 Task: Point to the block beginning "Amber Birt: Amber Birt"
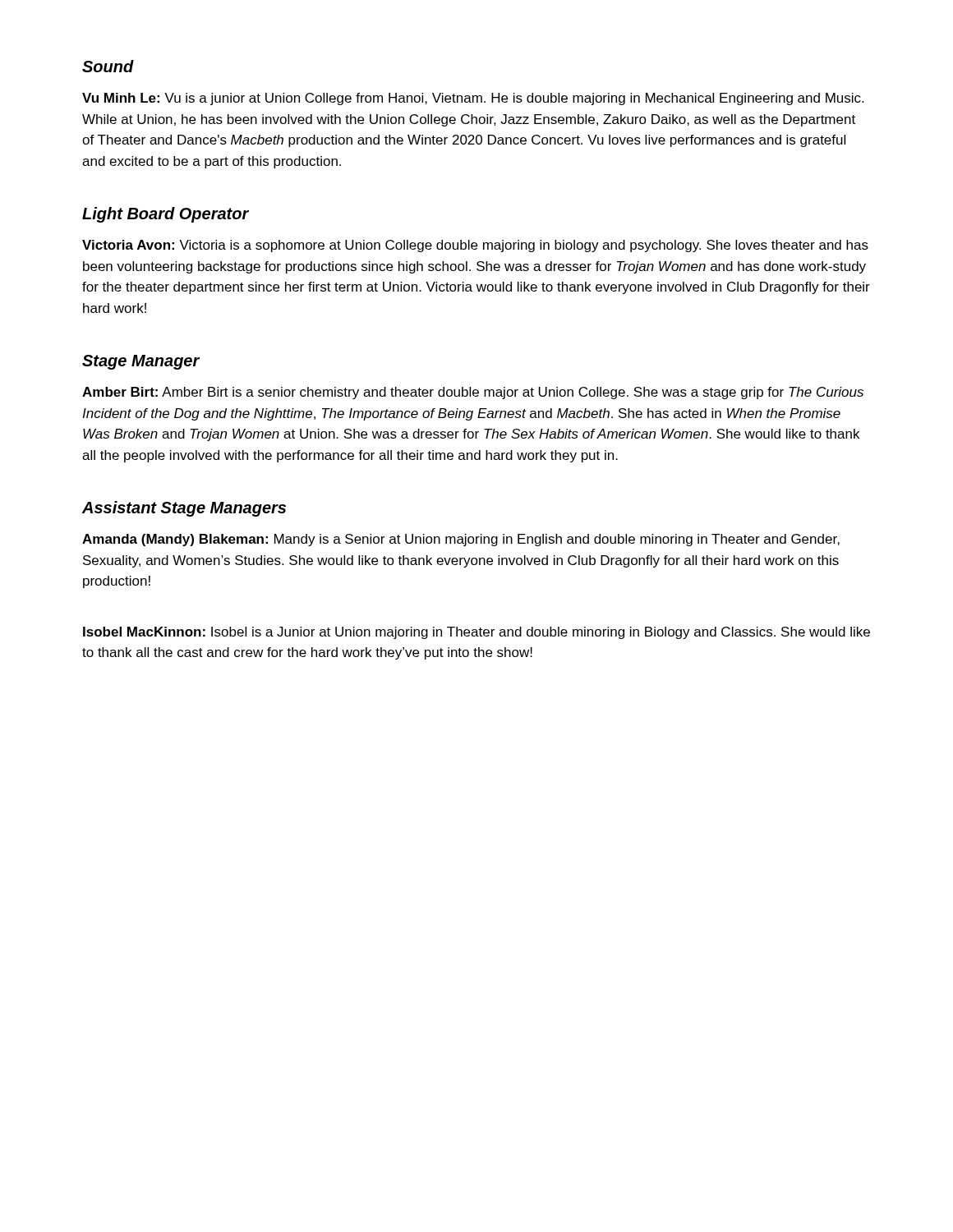click(x=473, y=424)
